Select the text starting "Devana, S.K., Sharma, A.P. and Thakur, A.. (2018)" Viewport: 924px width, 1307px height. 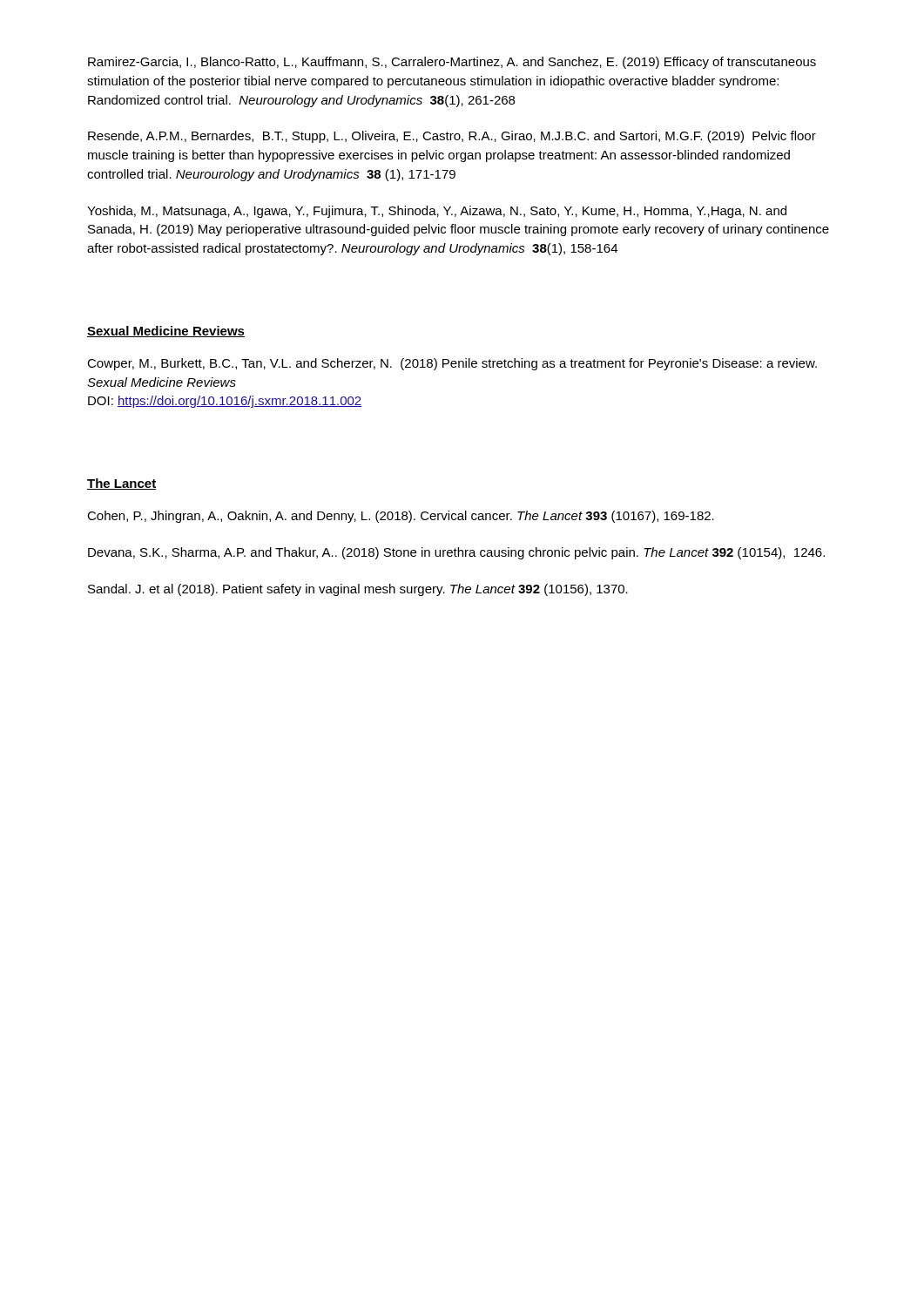(457, 552)
